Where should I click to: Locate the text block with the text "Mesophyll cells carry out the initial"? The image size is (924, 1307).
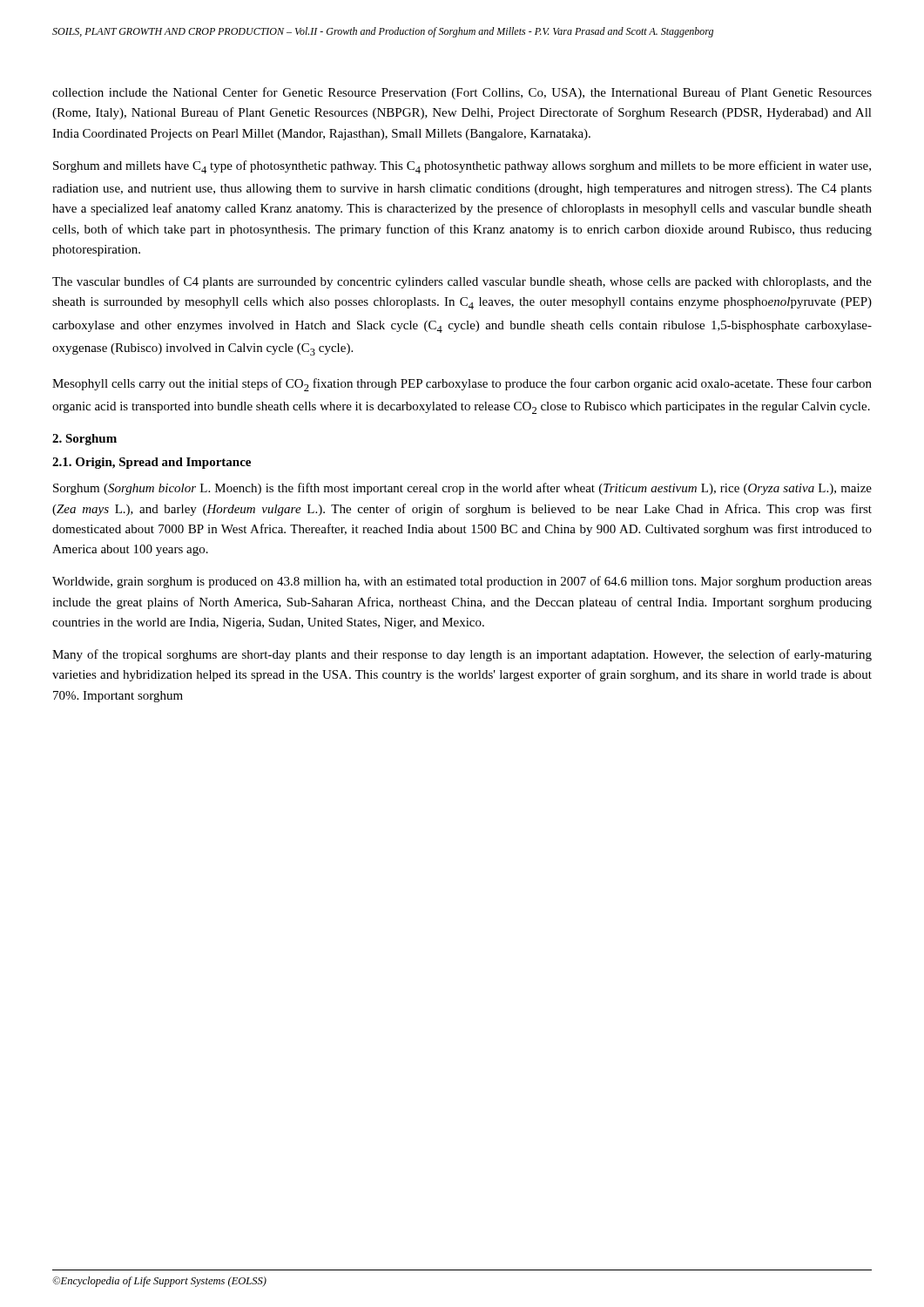click(462, 396)
